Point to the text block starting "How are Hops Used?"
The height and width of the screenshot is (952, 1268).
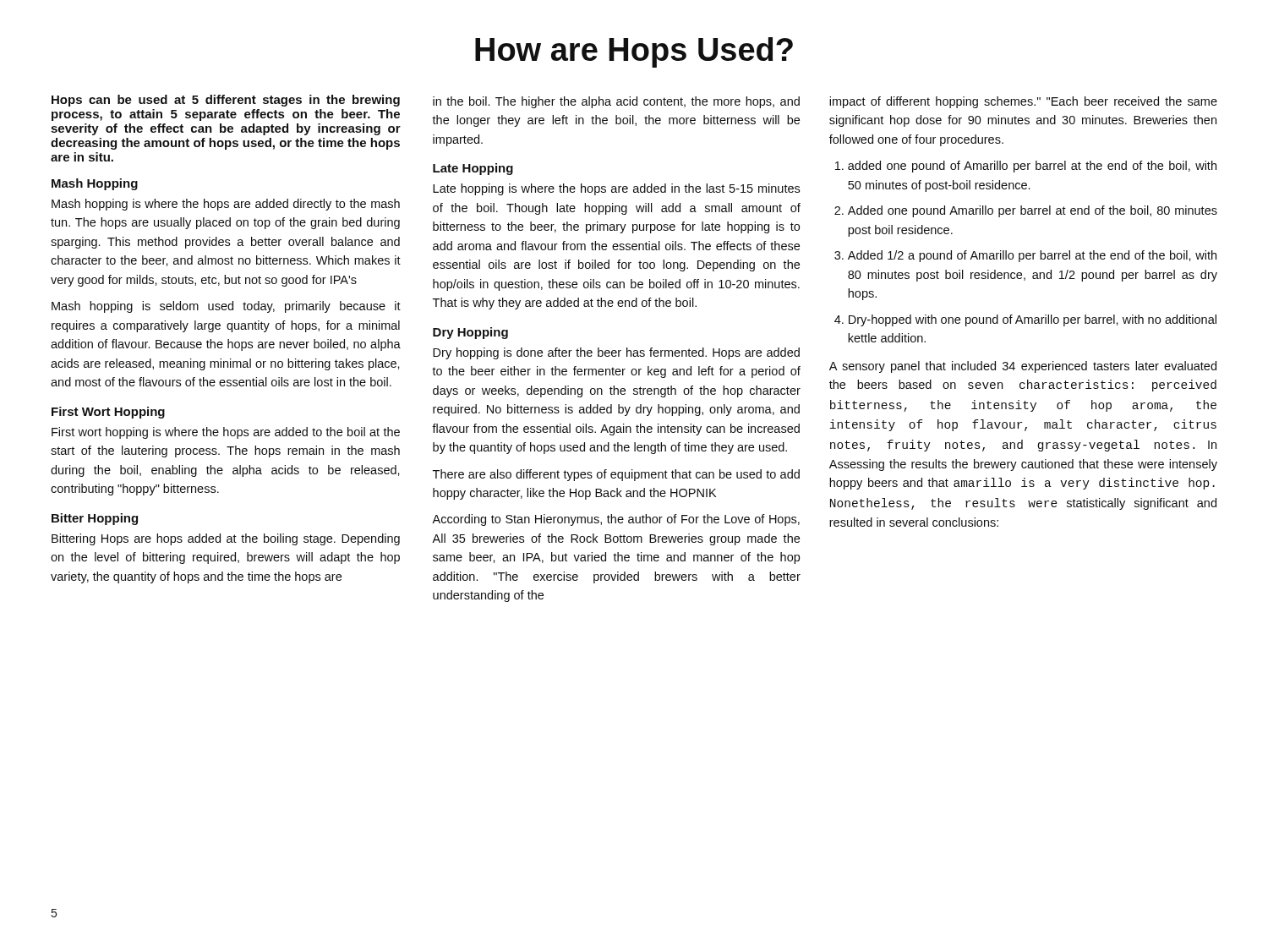coord(634,50)
